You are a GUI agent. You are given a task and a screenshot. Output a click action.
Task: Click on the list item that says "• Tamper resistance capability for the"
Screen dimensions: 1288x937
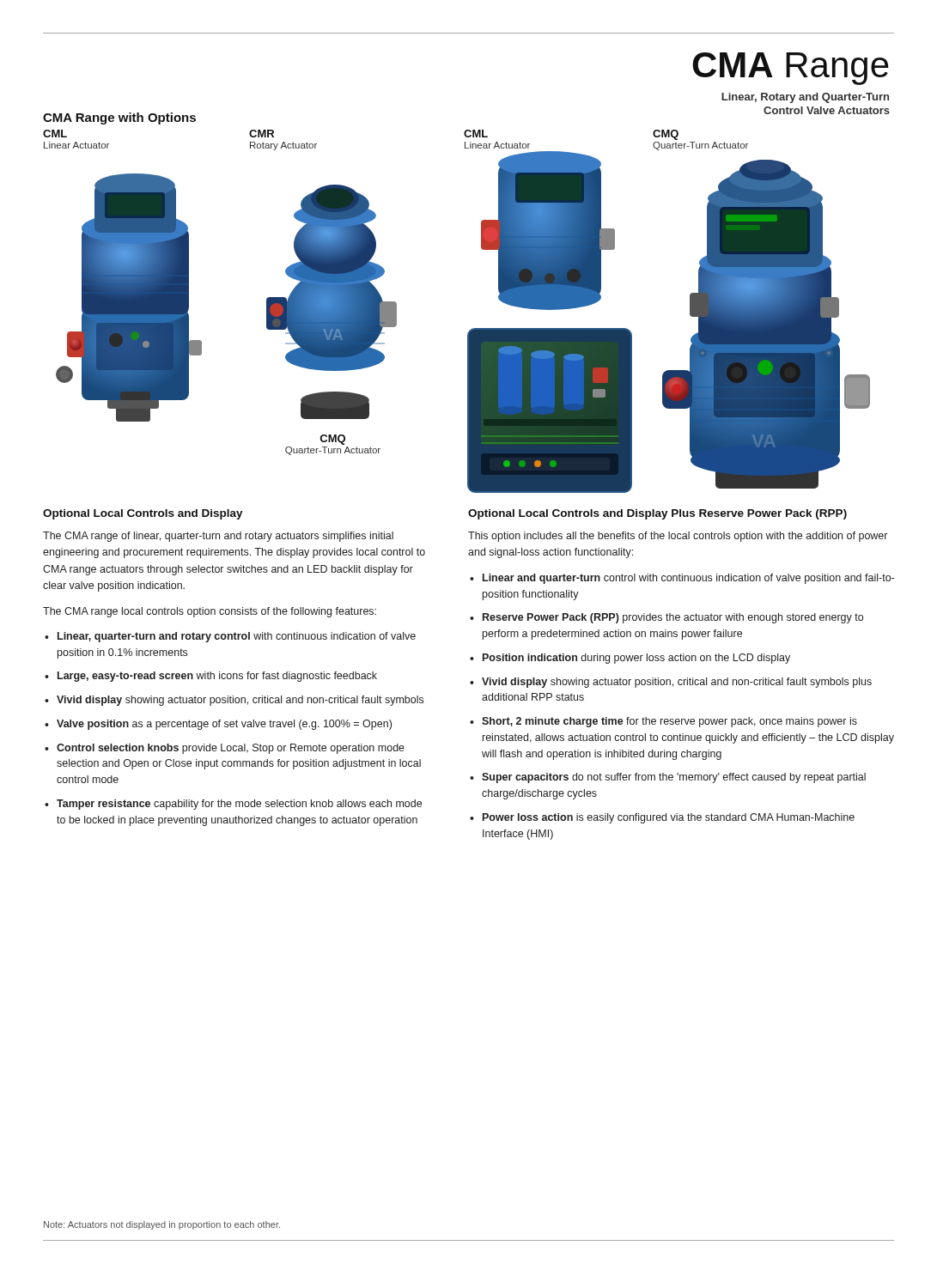tap(234, 811)
